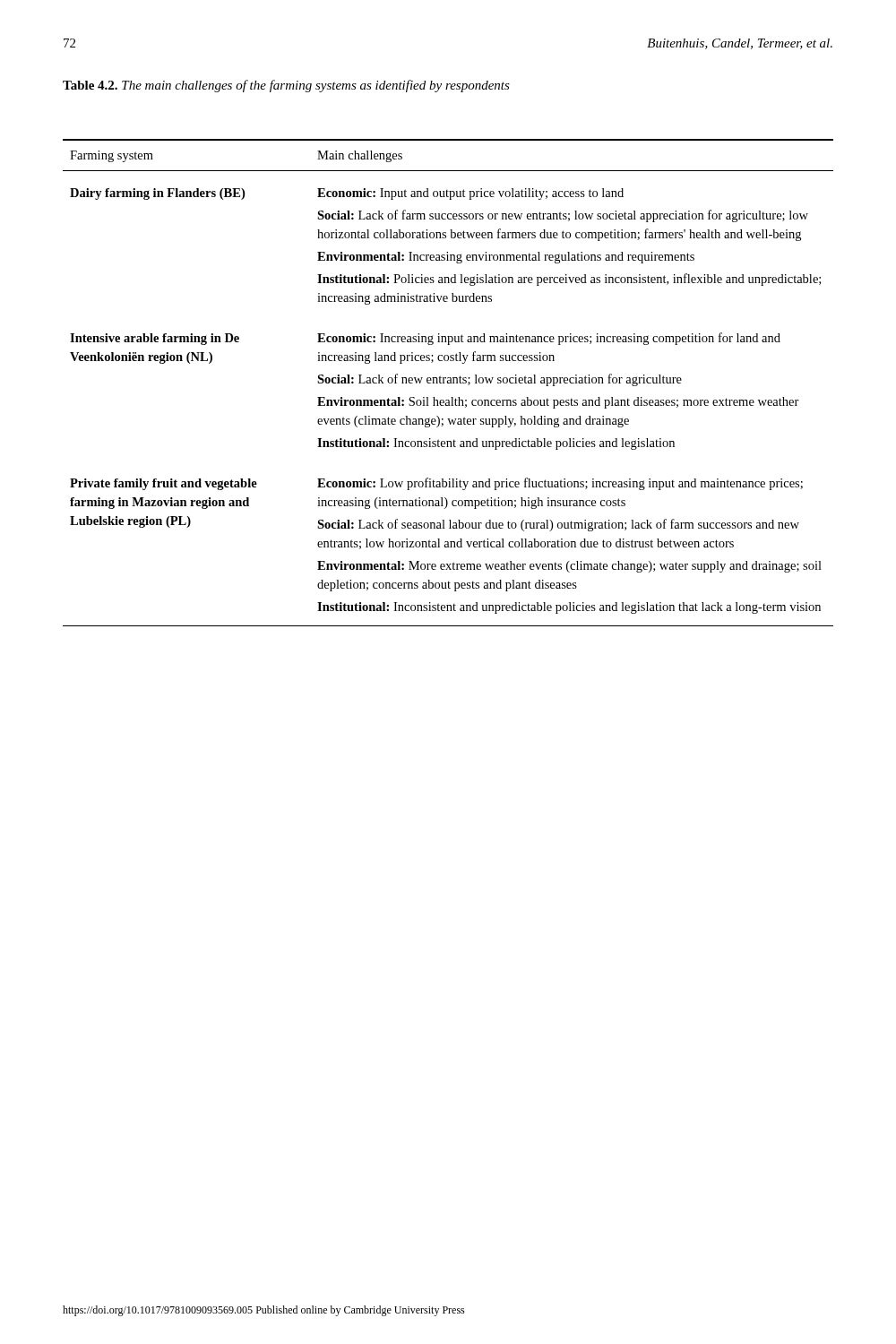Locate the caption
Screen dimensions: 1344x896
[286, 85]
